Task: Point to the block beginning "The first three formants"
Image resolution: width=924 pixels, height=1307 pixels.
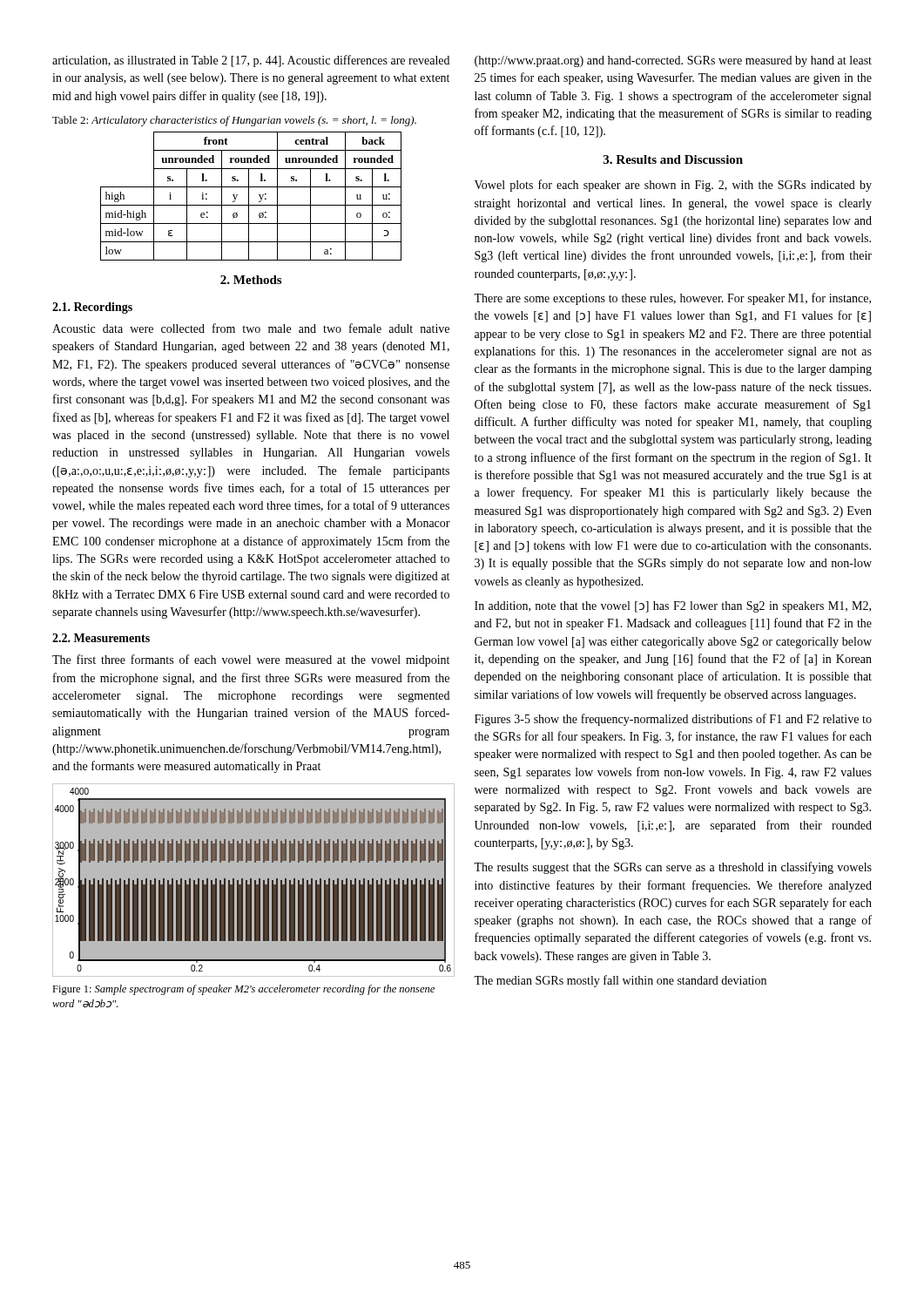Action: pos(251,714)
